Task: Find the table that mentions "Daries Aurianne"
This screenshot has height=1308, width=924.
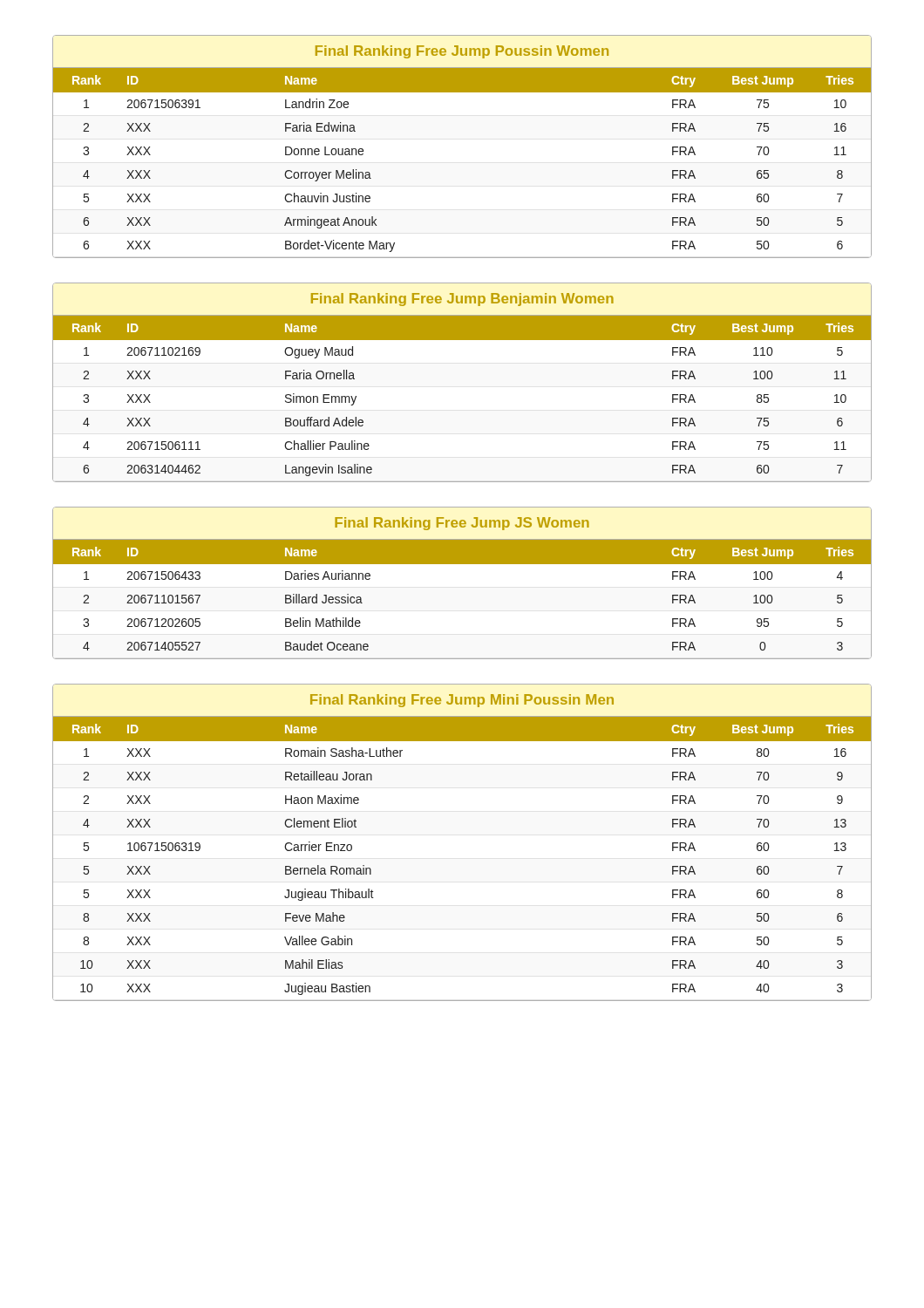Action: pyautogui.click(x=462, y=583)
